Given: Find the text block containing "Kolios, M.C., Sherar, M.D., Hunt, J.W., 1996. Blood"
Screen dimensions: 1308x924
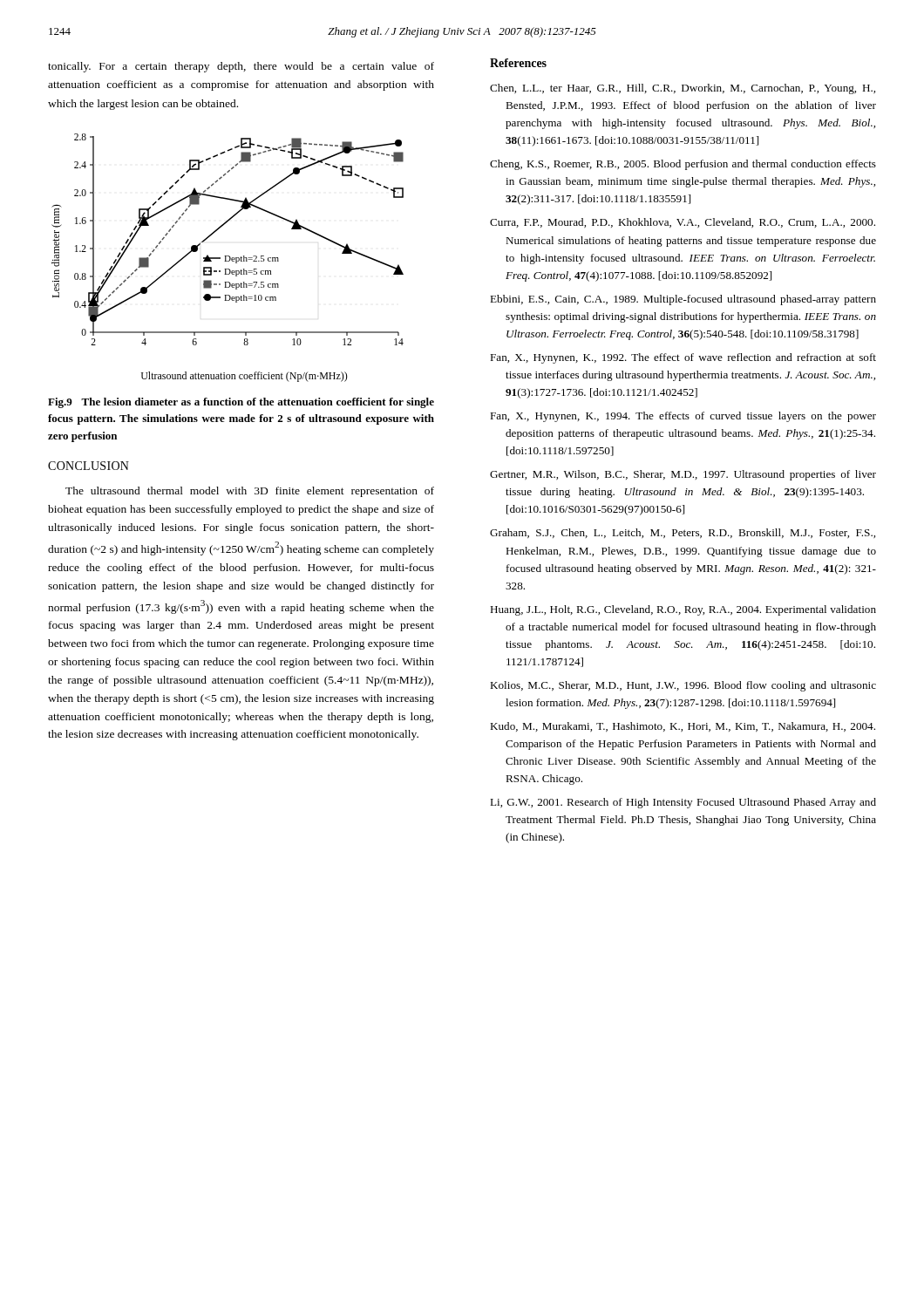Looking at the screenshot, I should pyautogui.click(x=683, y=694).
